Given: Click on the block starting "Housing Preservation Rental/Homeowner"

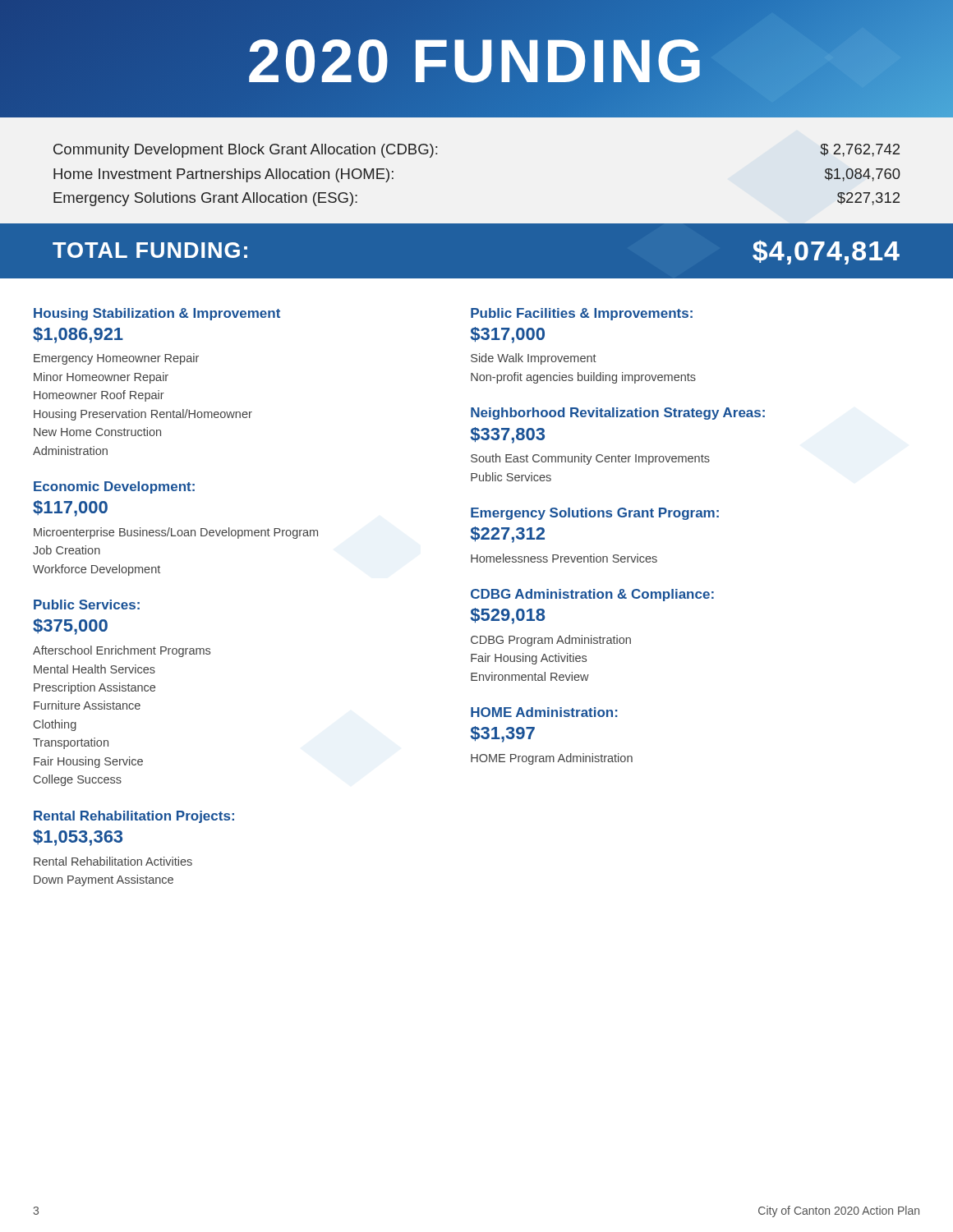Looking at the screenshot, I should (x=142, y=414).
